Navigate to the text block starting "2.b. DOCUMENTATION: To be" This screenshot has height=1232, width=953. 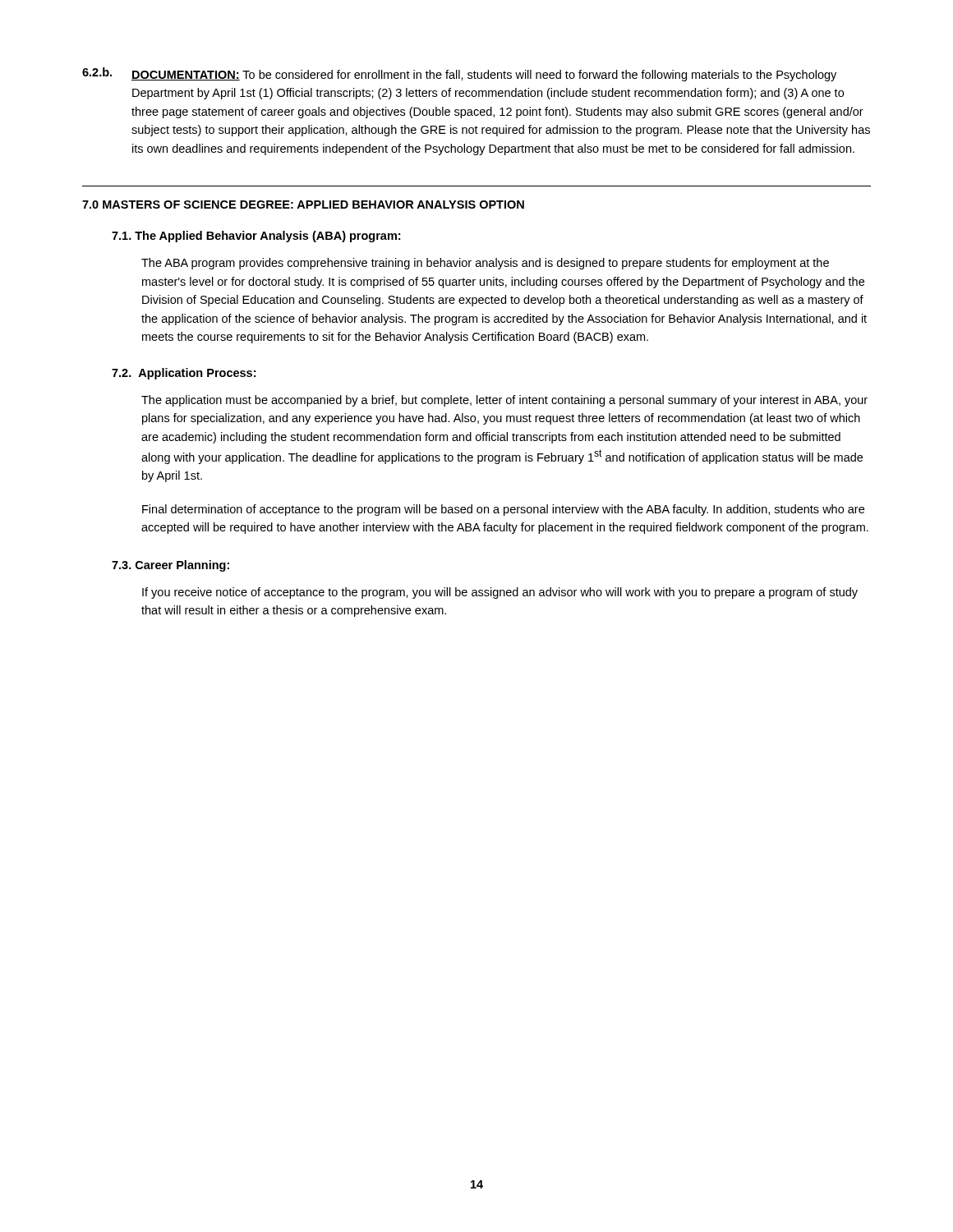point(476,112)
